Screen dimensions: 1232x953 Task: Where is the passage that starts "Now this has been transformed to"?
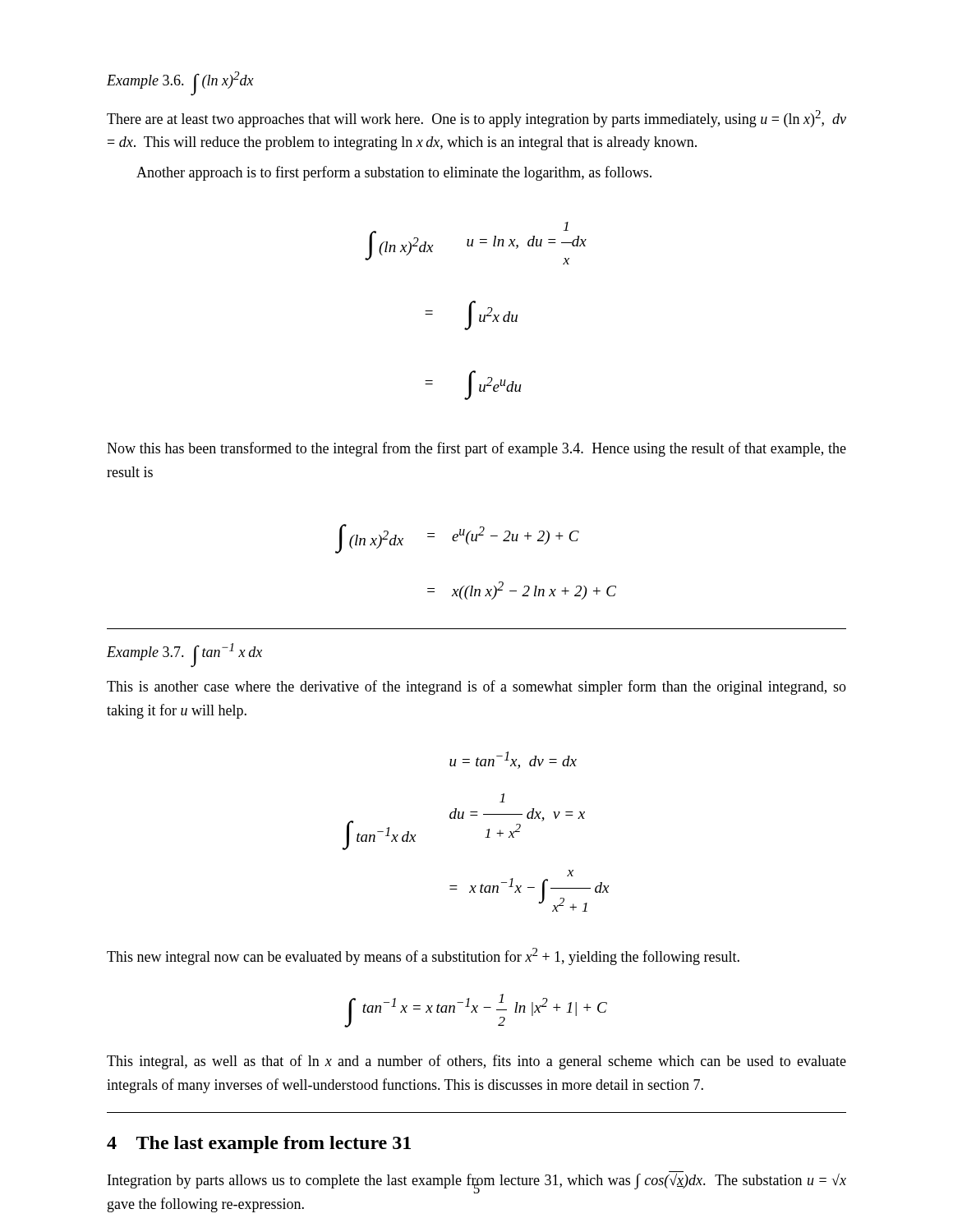(x=476, y=460)
